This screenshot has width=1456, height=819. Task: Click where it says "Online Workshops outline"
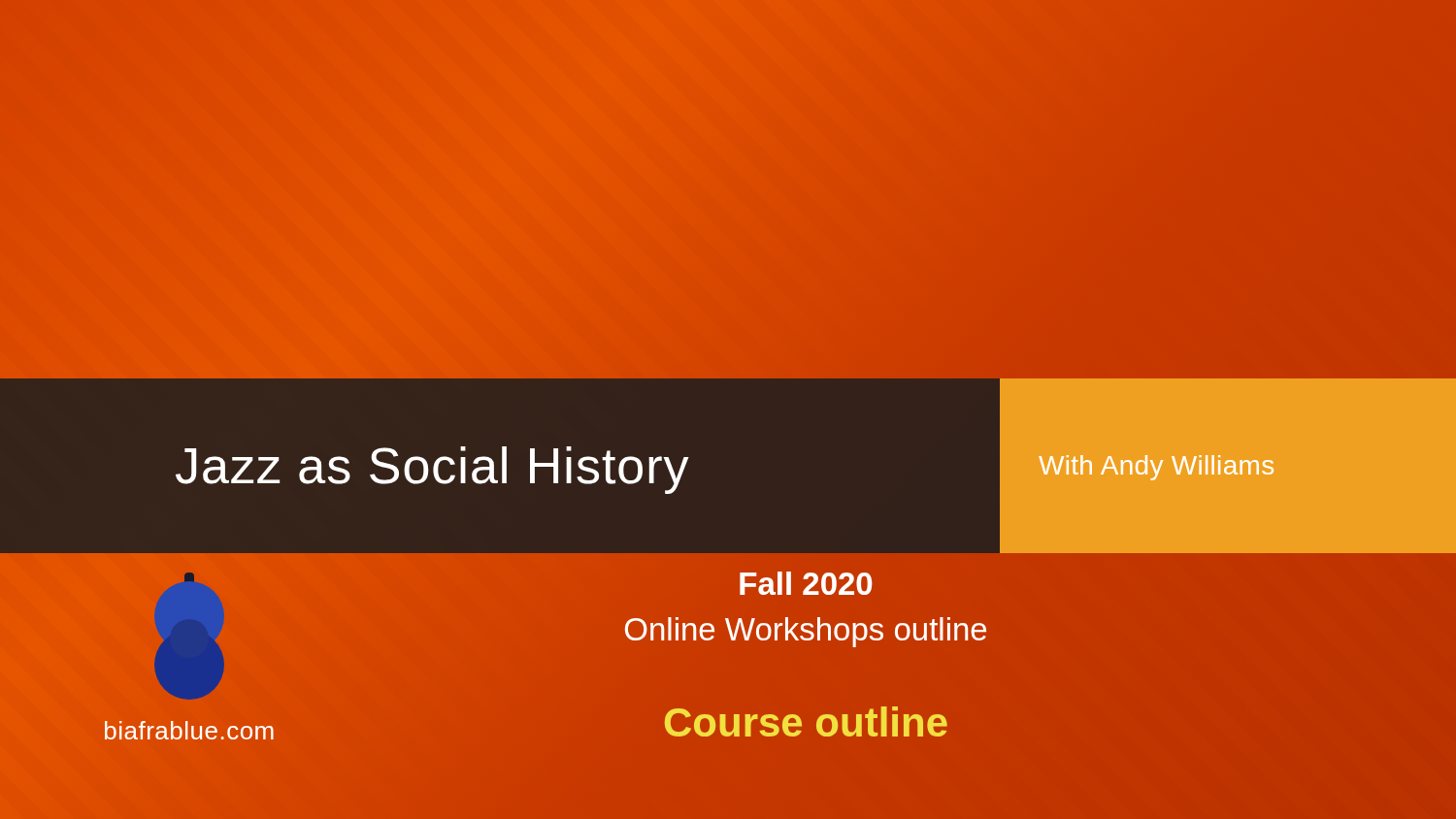[x=806, y=629]
